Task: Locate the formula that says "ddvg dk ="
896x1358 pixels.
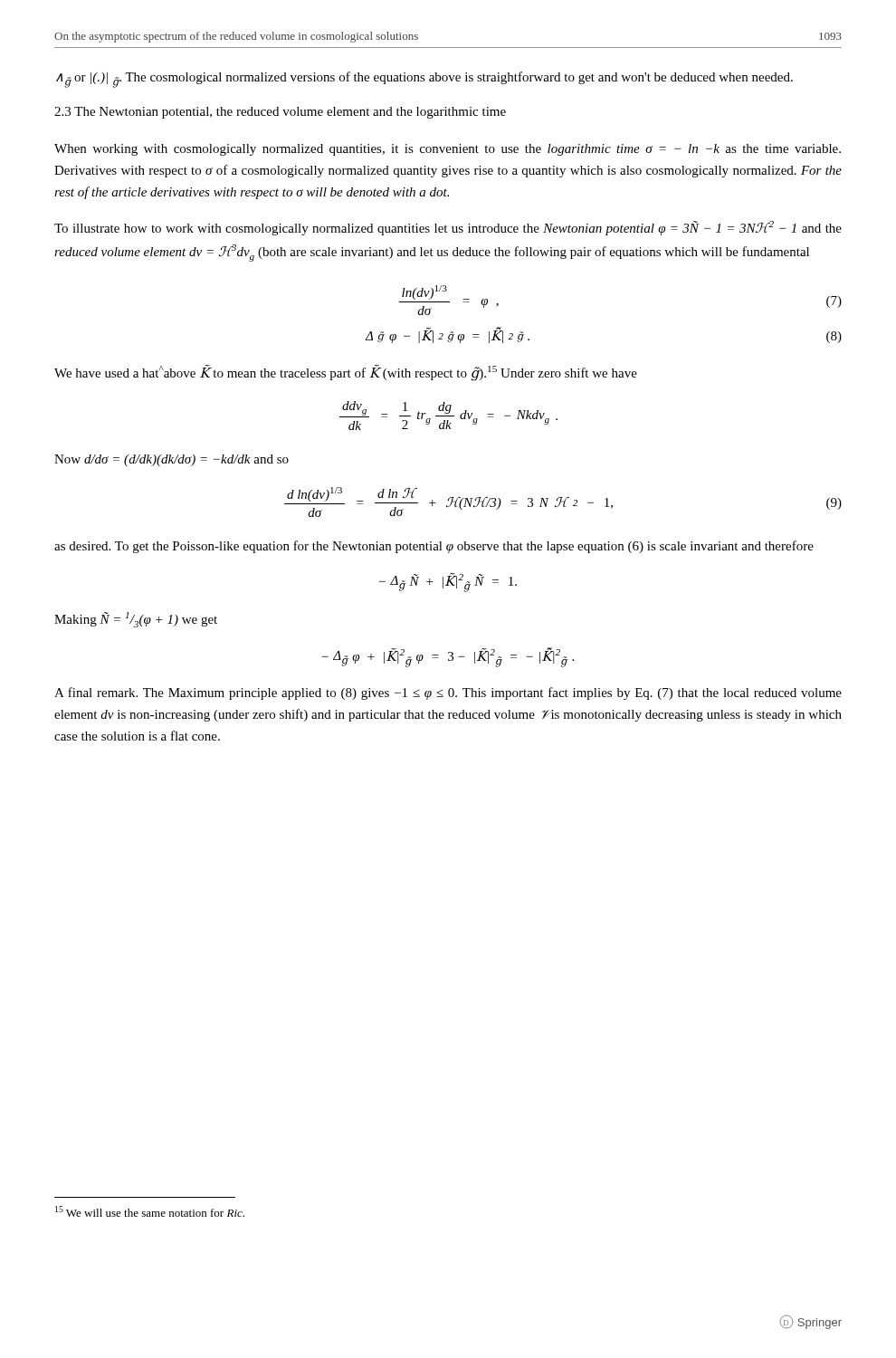Action: (448, 416)
